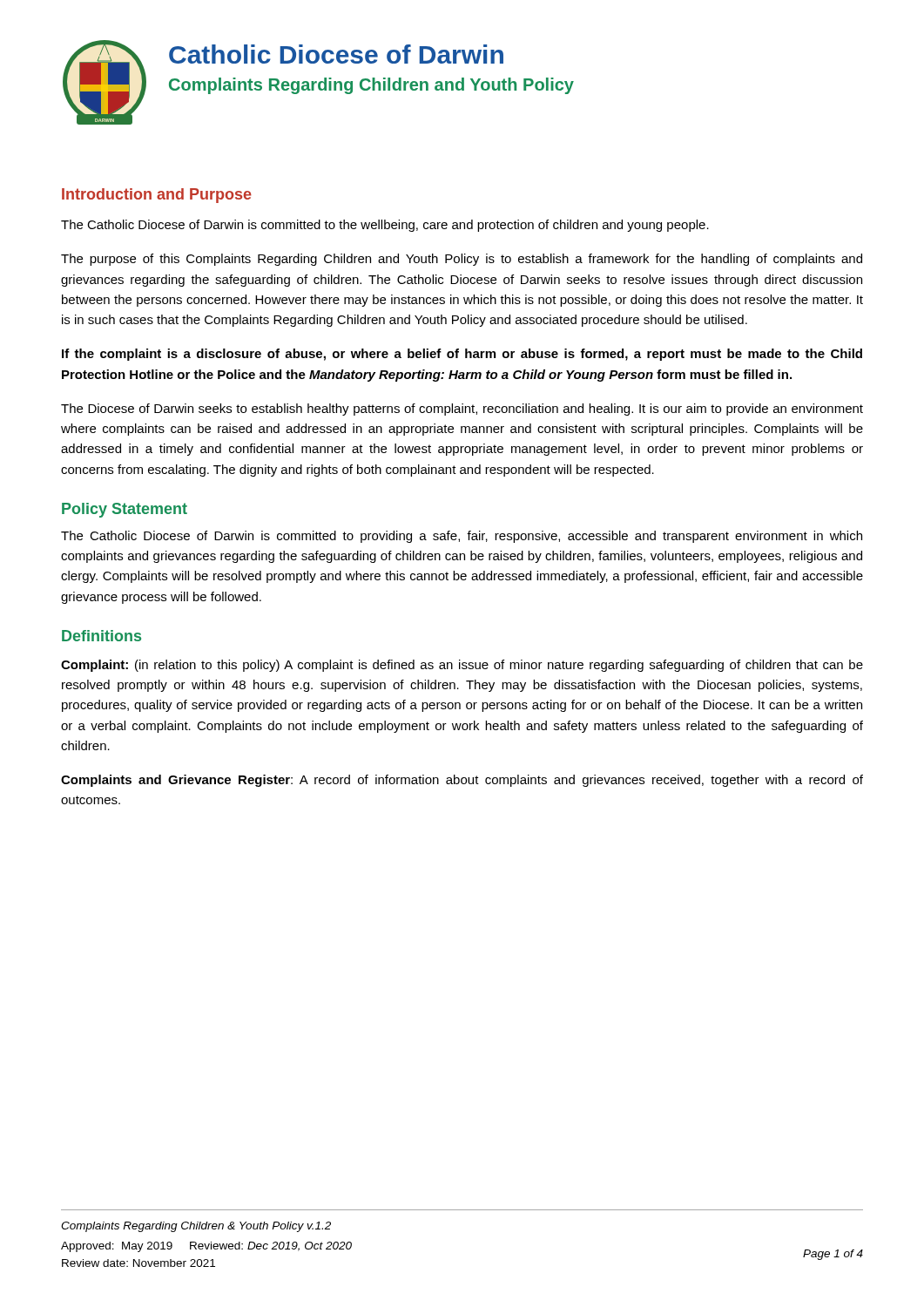Point to the region starting "The Diocese of Darwin seeks to establish"
The height and width of the screenshot is (1307, 924).
pos(462,438)
